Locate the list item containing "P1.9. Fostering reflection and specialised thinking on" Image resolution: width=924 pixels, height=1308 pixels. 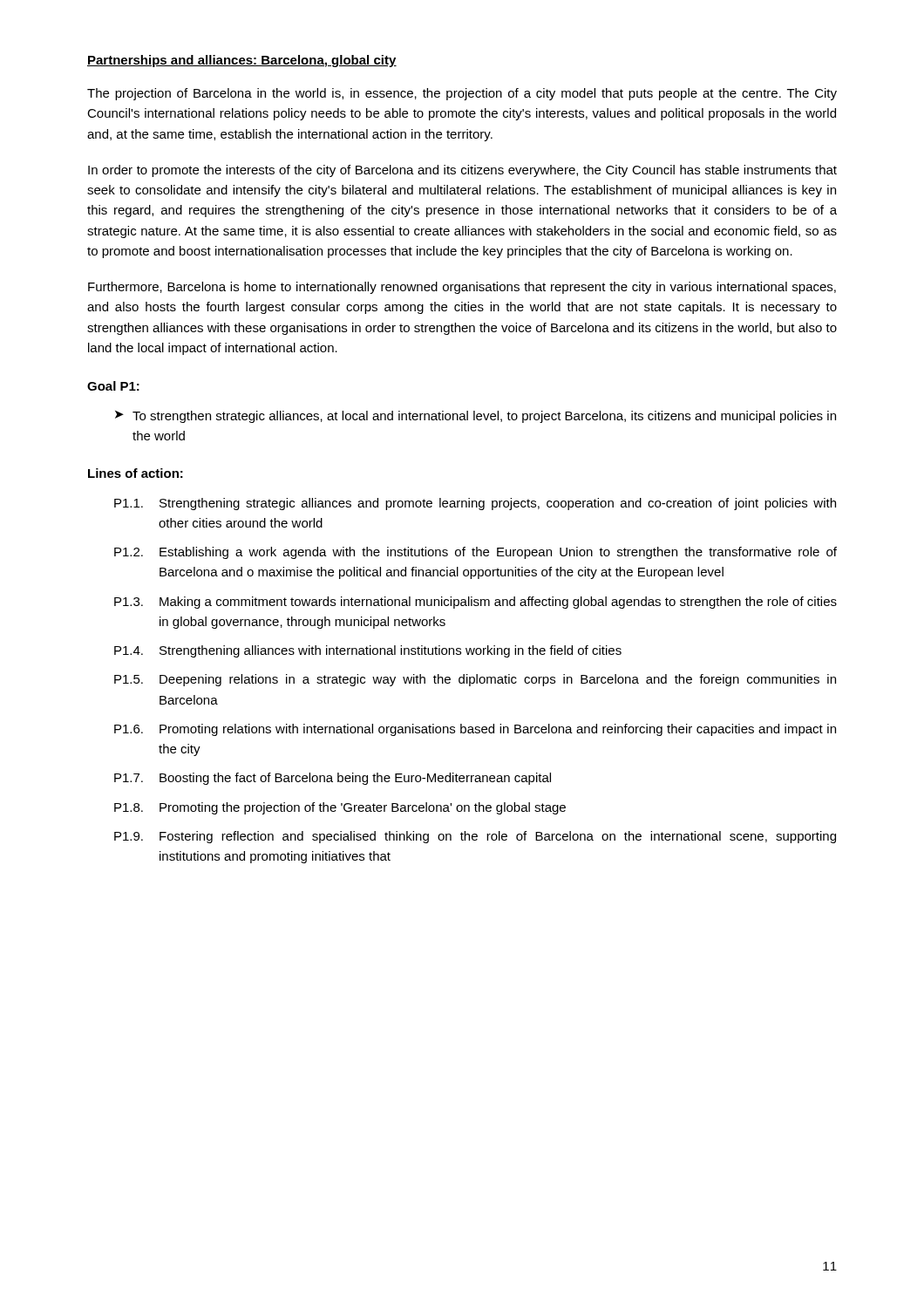coord(475,846)
